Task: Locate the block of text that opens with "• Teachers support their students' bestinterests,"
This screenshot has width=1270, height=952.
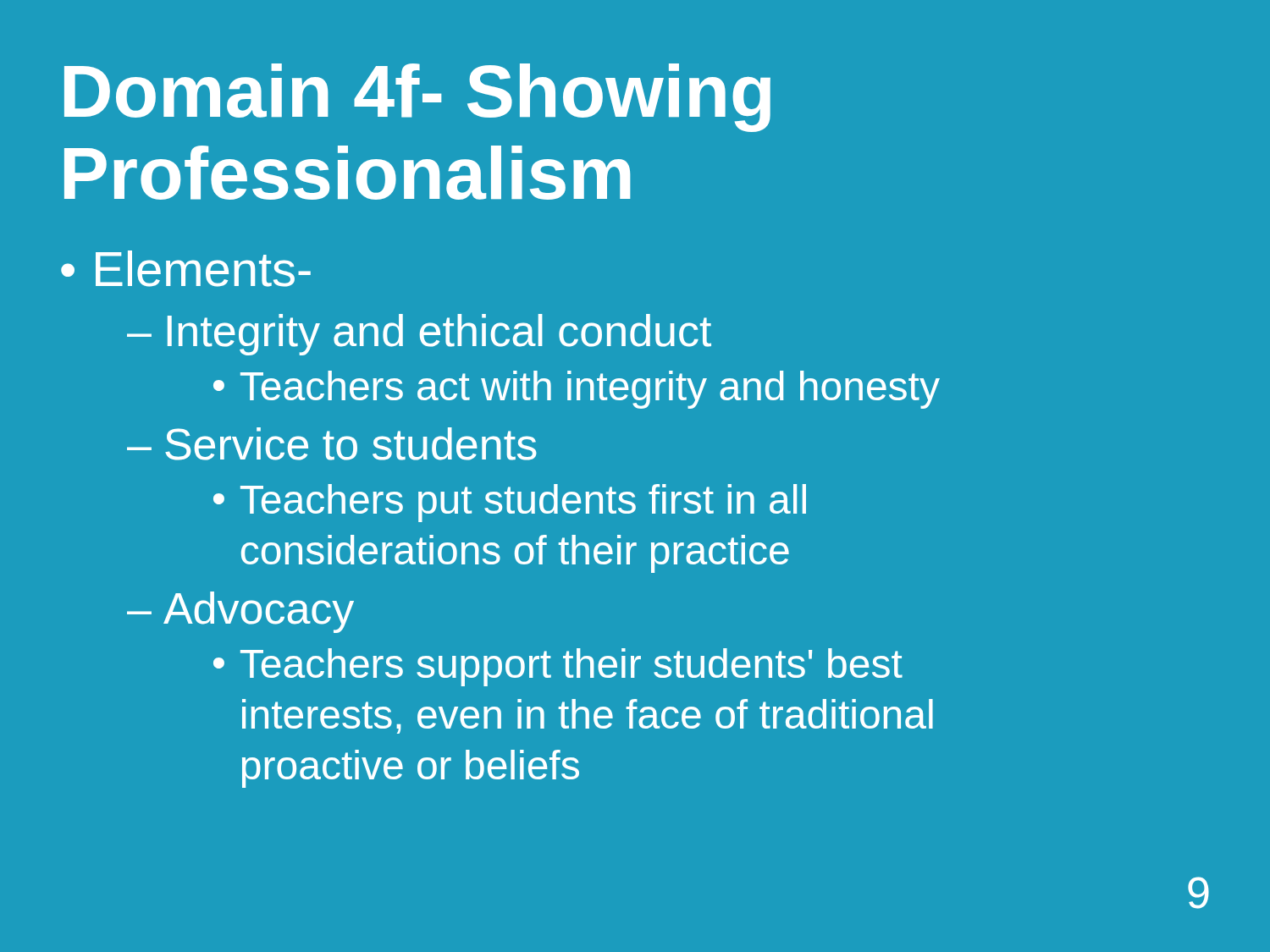Action: 573,715
